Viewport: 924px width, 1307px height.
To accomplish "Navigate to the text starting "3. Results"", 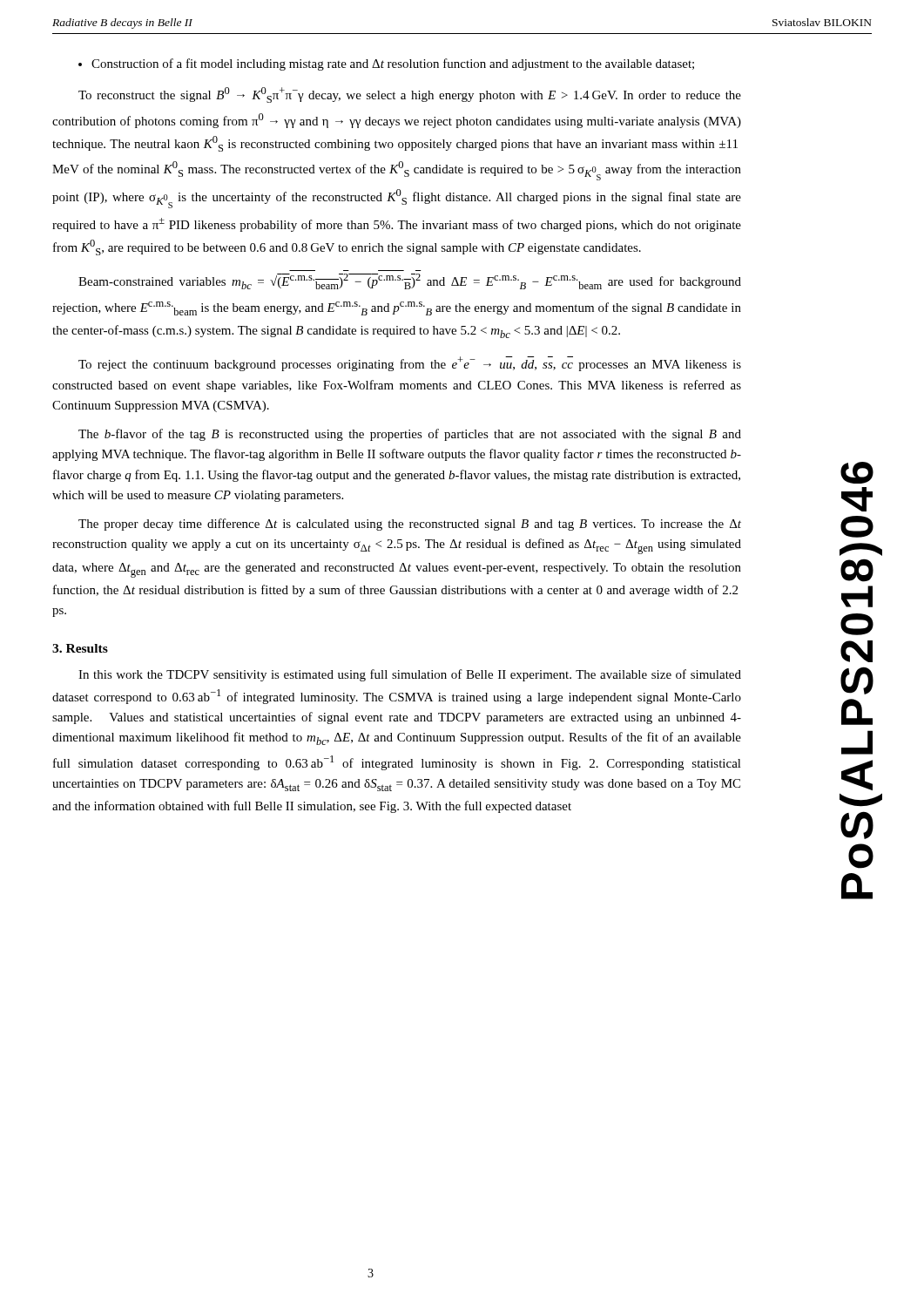I will [80, 647].
